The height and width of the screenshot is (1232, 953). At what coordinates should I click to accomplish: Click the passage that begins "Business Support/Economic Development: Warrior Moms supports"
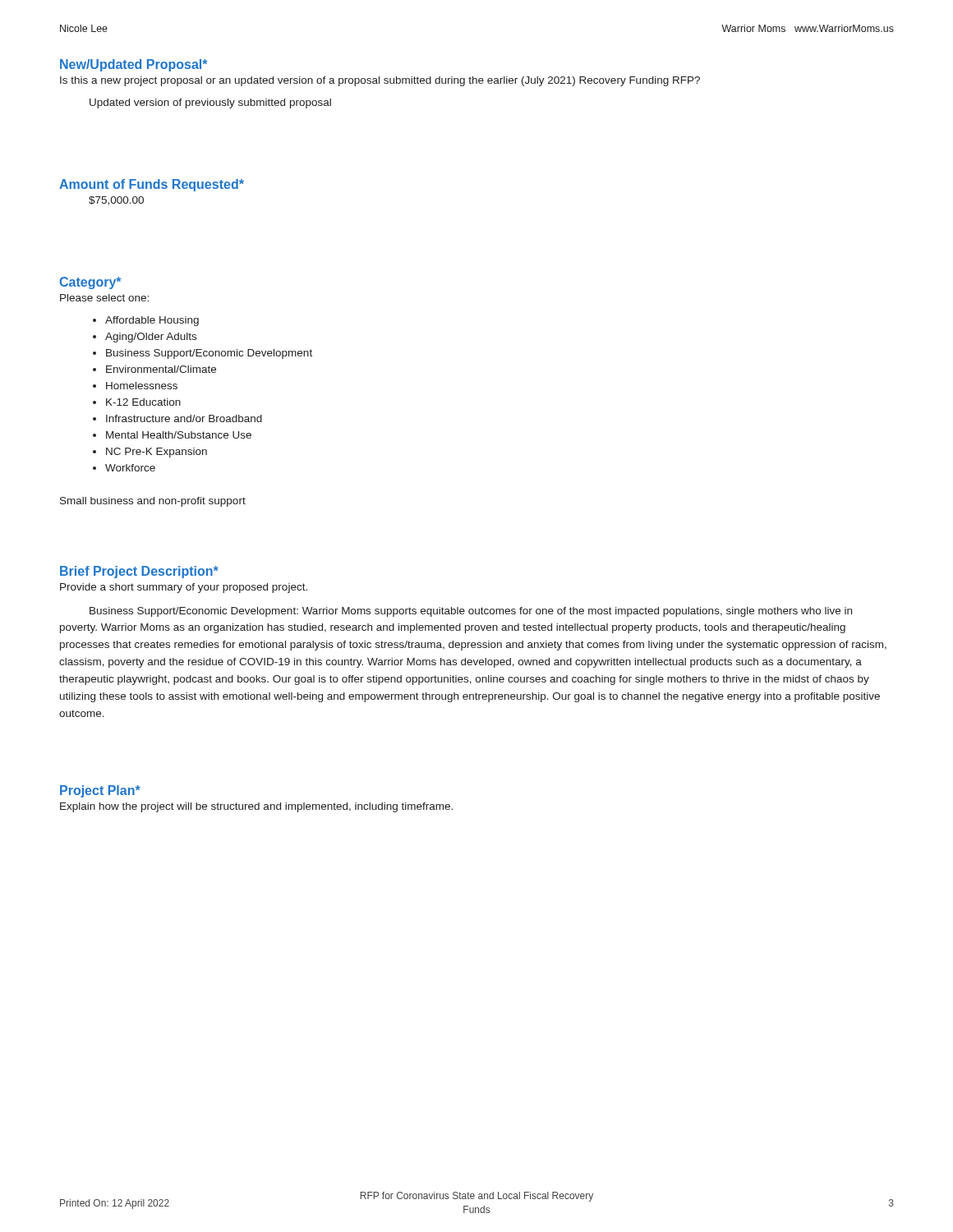coord(476,663)
